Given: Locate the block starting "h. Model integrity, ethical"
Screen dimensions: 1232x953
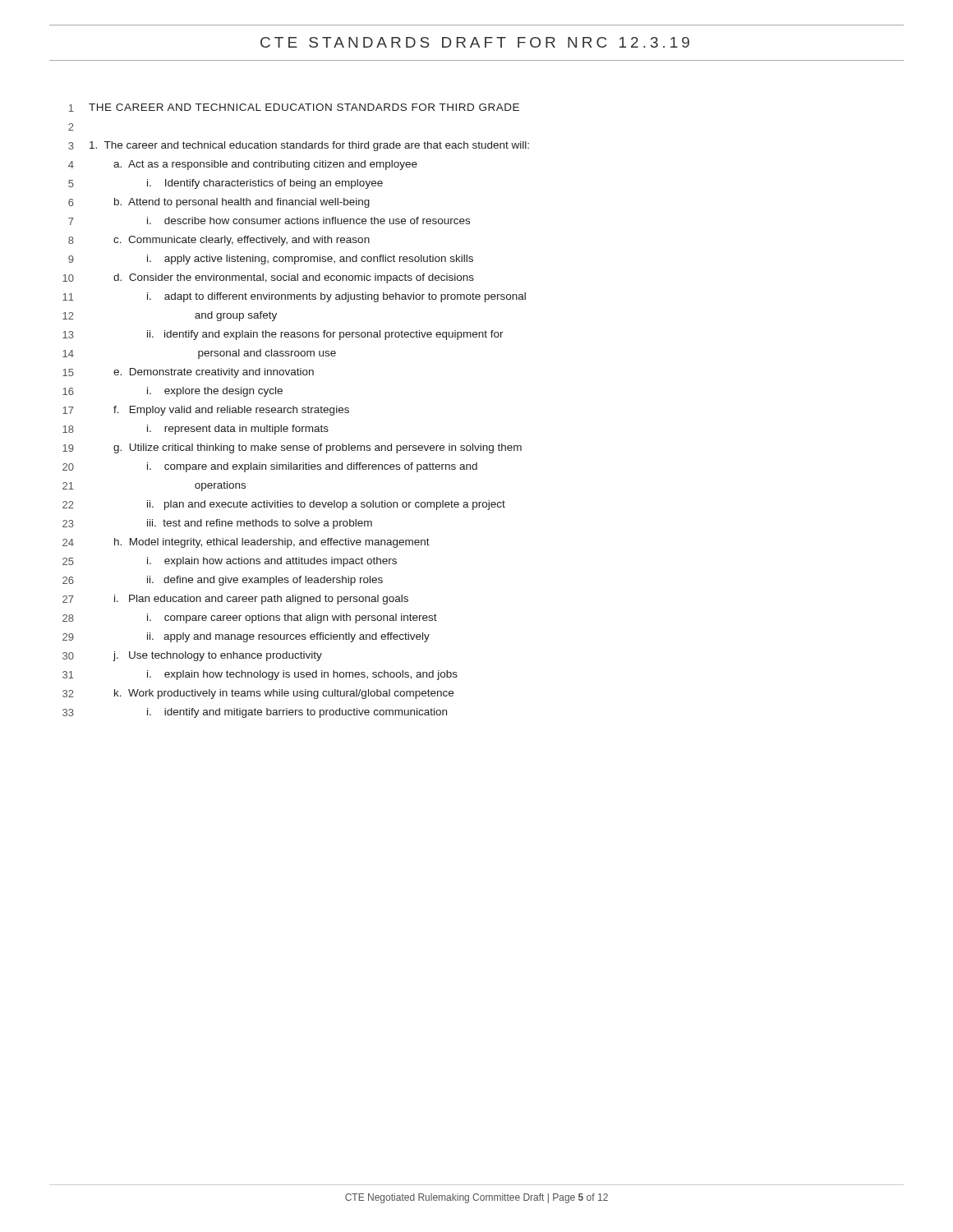Looking at the screenshot, I should pos(271,542).
